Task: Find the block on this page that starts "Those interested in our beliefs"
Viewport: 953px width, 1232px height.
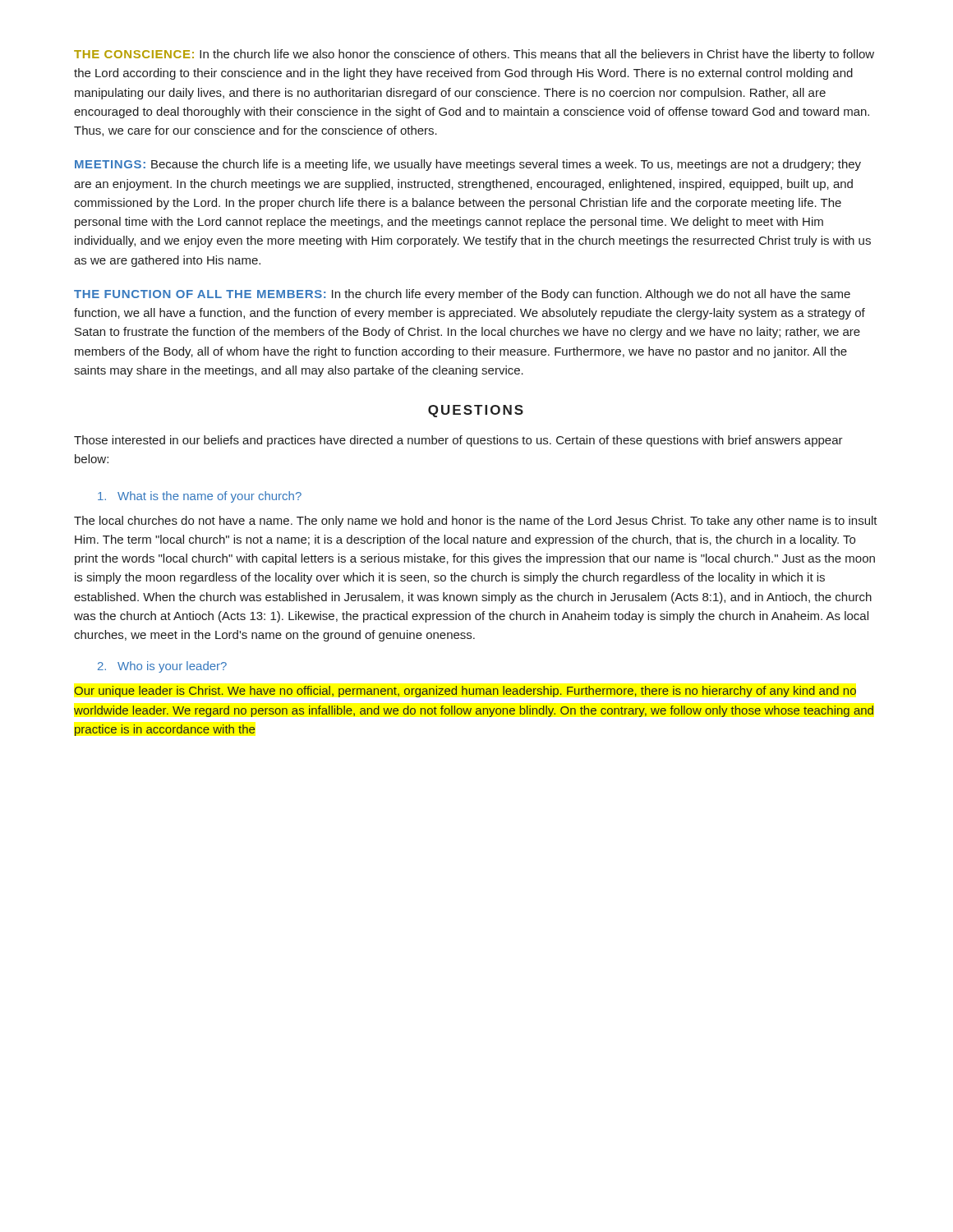Action: coord(458,449)
